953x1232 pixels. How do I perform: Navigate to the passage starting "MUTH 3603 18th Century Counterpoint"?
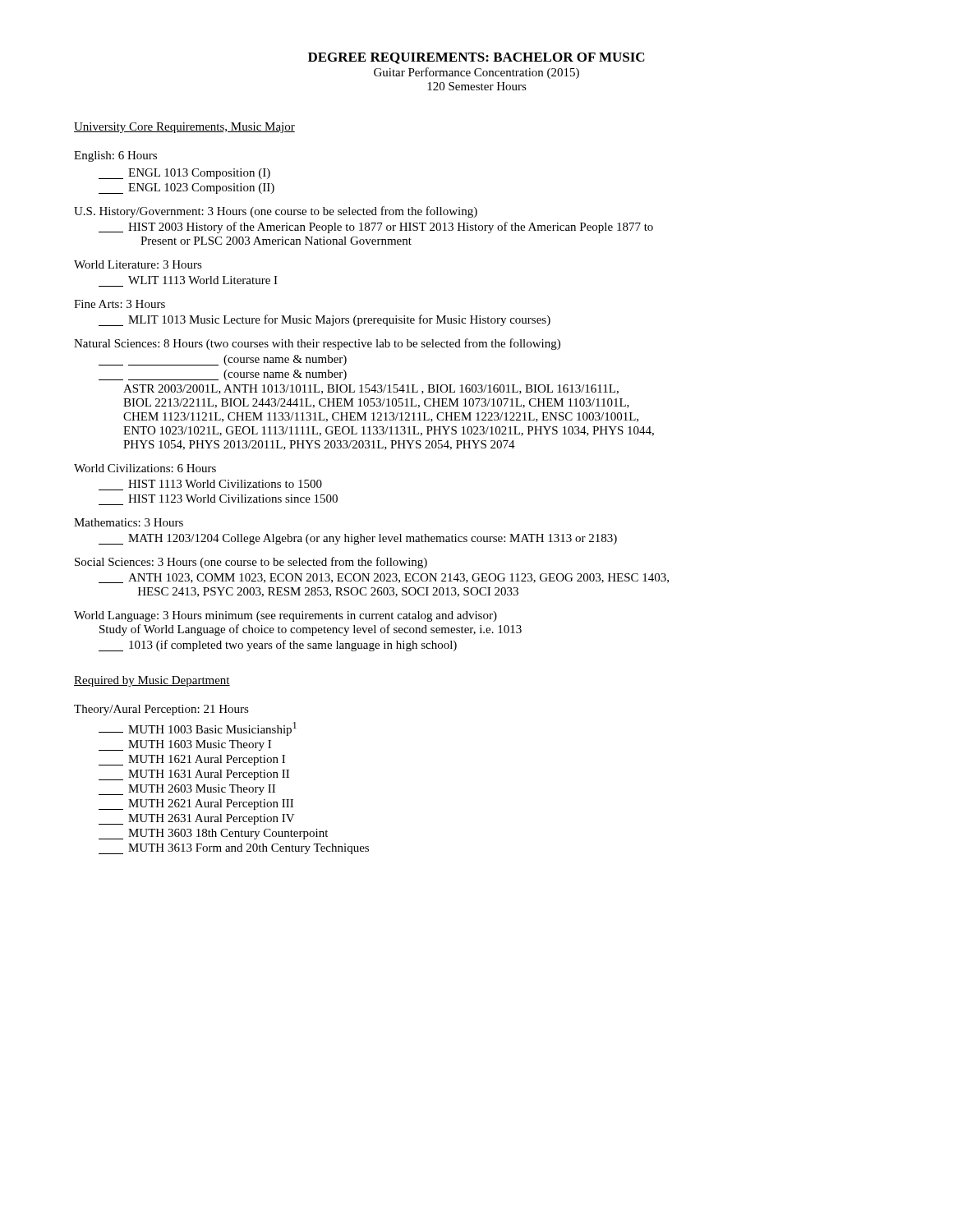point(213,834)
